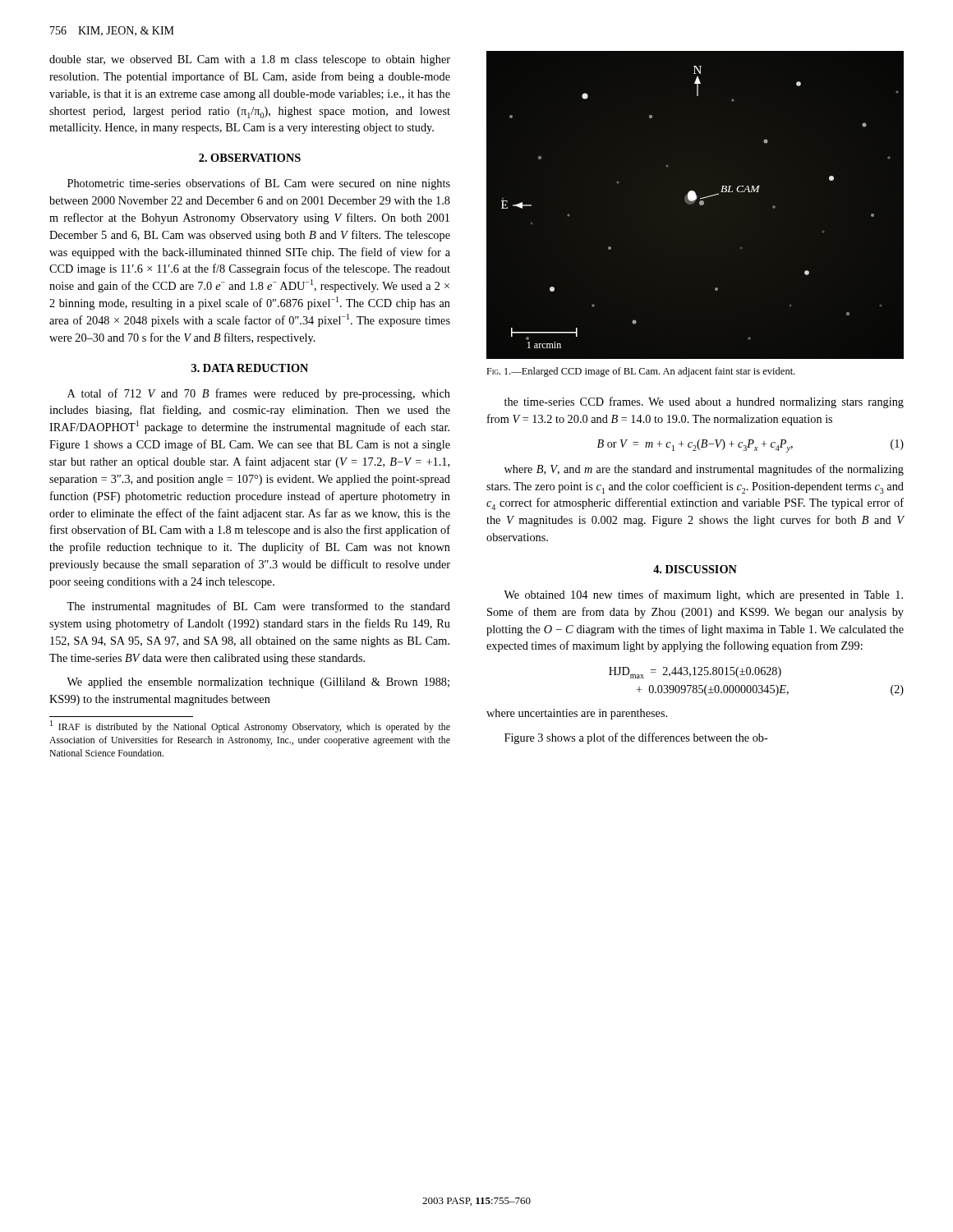
Task: Select the text block starting "the time-series CCD frames. We used about a"
Action: [x=695, y=411]
